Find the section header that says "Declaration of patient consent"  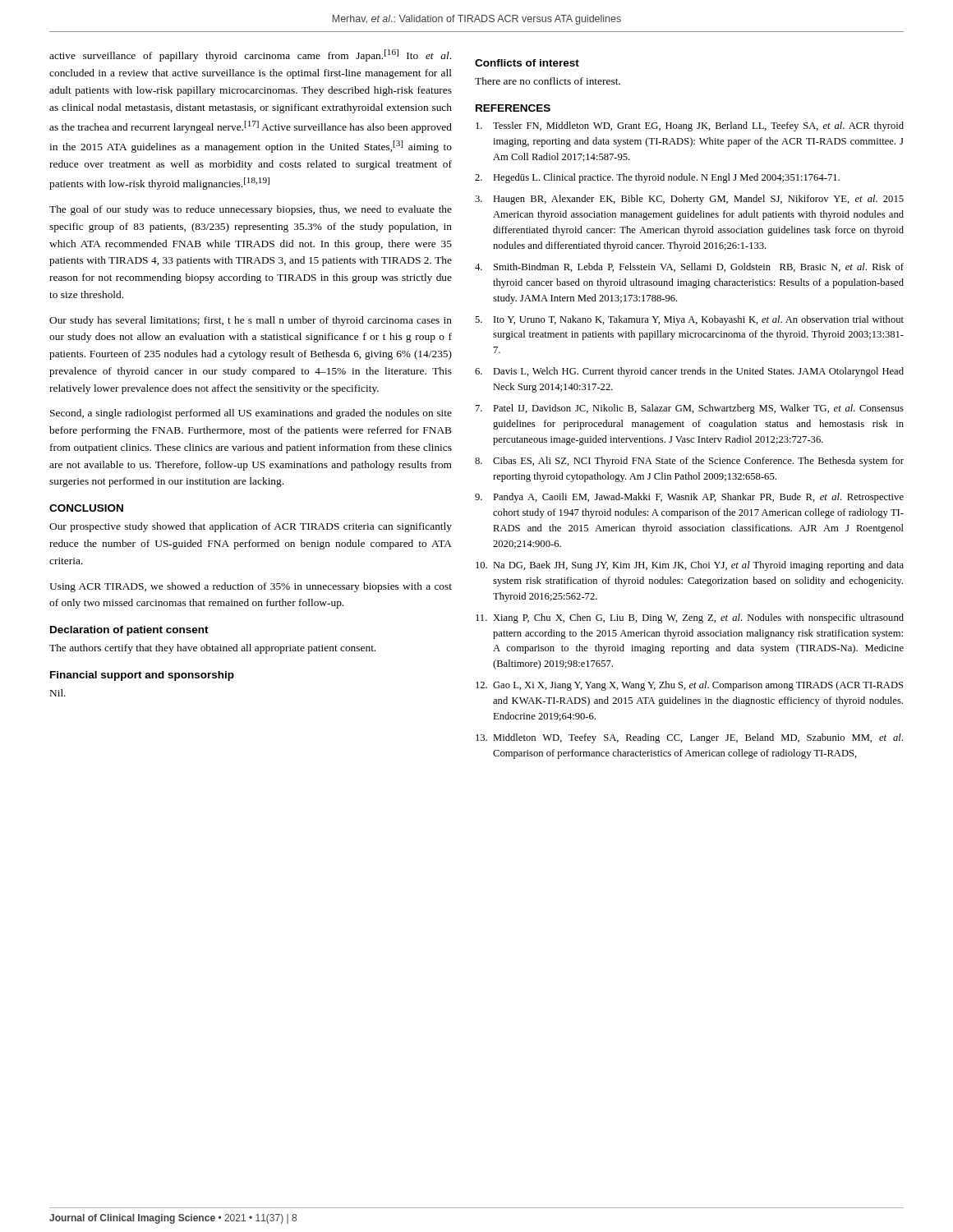[x=129, y=630]
